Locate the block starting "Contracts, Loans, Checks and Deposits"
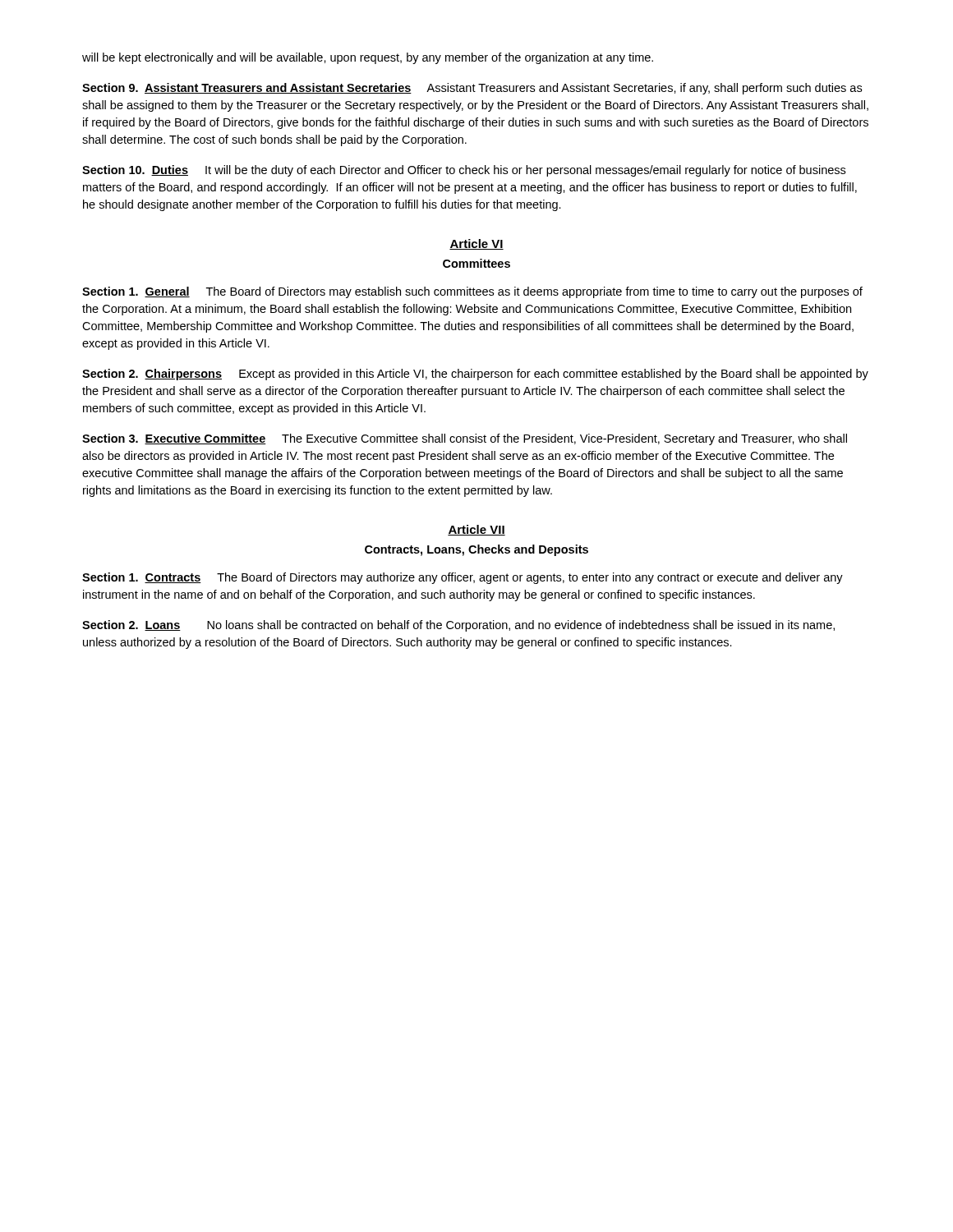The width and height of the screenshot is (953, 1232). (x=476, y=550)
